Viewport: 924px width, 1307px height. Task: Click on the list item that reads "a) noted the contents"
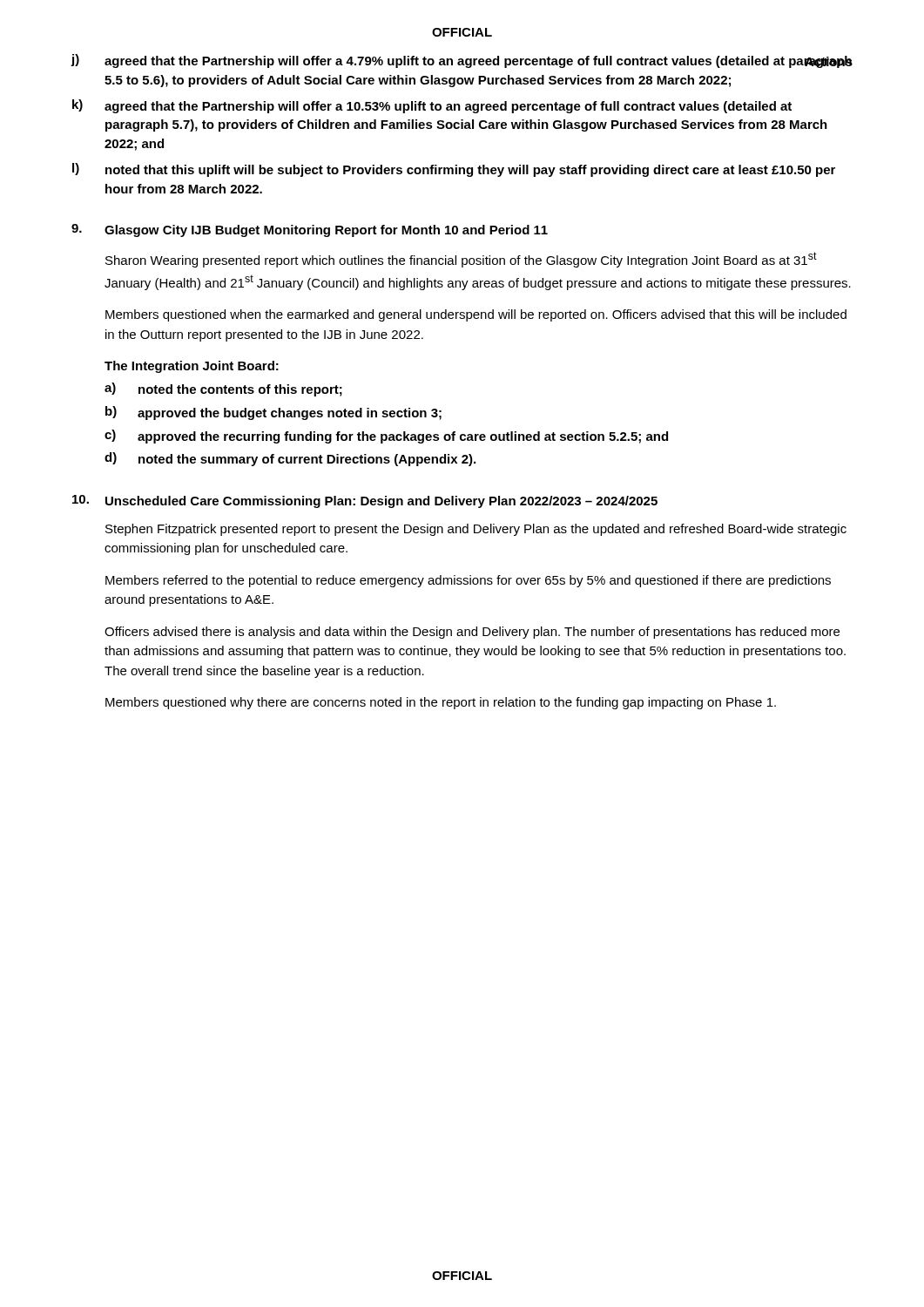(x=223, y=389)
